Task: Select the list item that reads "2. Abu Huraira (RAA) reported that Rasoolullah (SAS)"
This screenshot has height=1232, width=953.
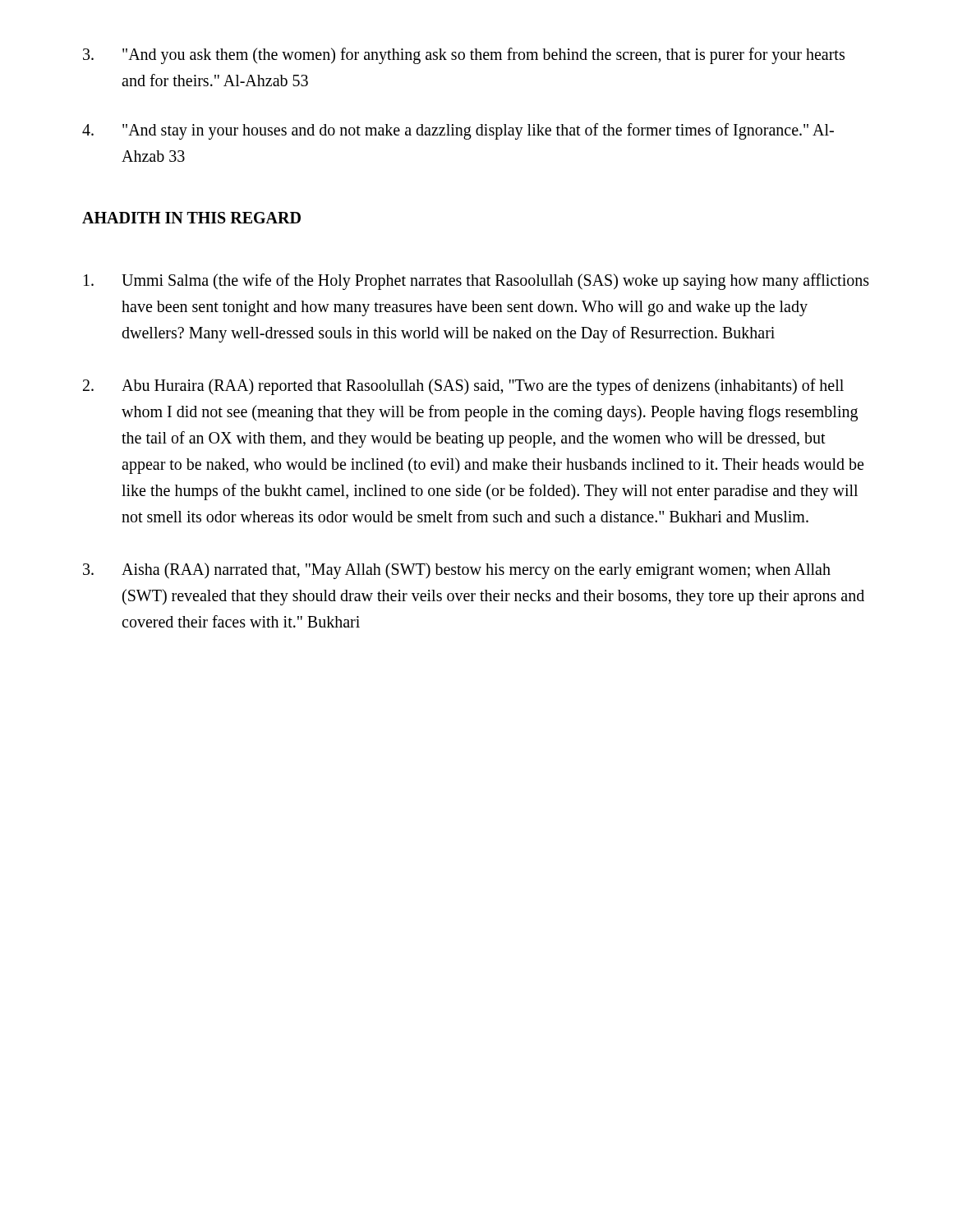Action: tap(476, 451)
